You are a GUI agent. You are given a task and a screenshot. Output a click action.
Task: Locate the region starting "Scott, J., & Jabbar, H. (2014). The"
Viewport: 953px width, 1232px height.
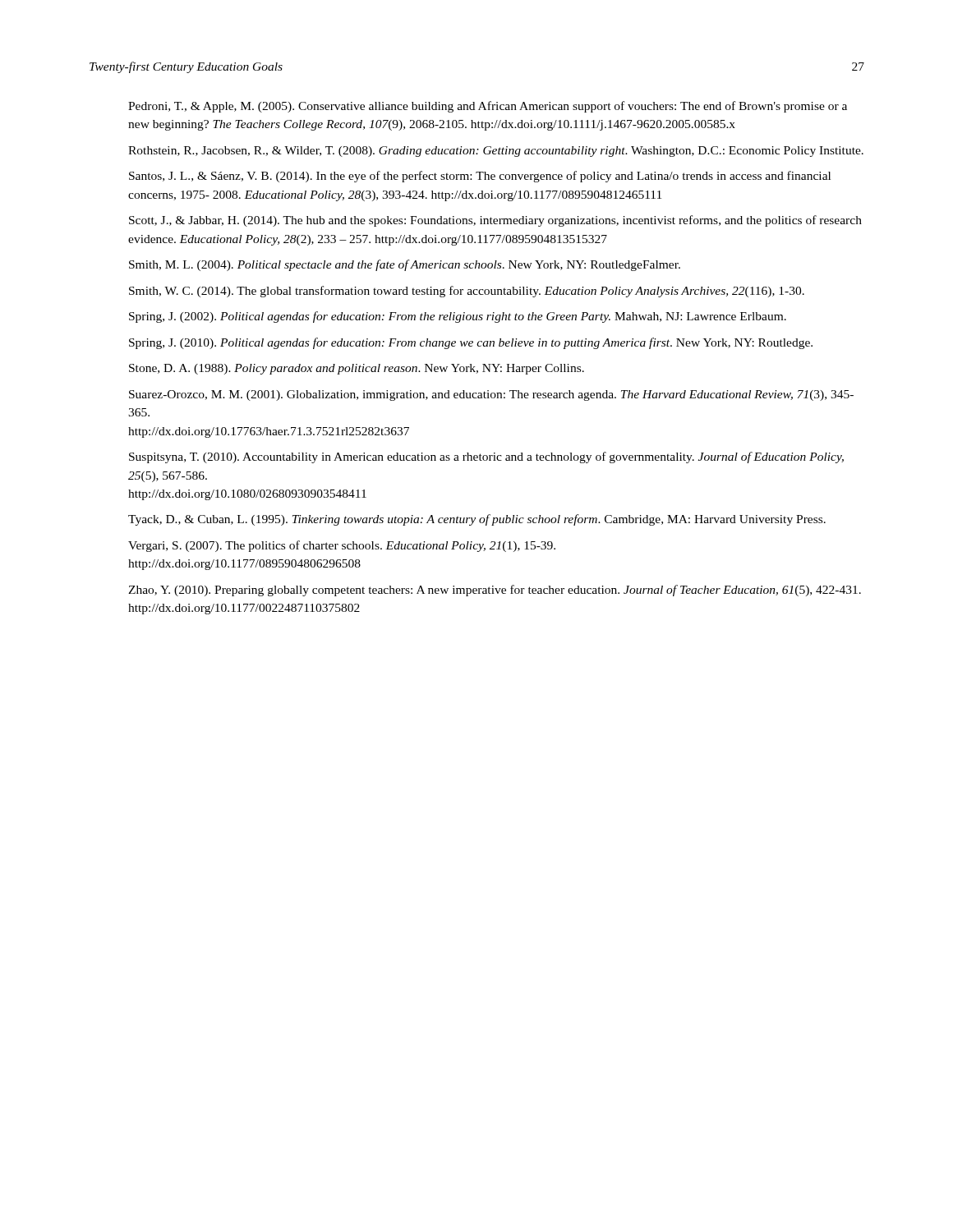coord(476,230)
